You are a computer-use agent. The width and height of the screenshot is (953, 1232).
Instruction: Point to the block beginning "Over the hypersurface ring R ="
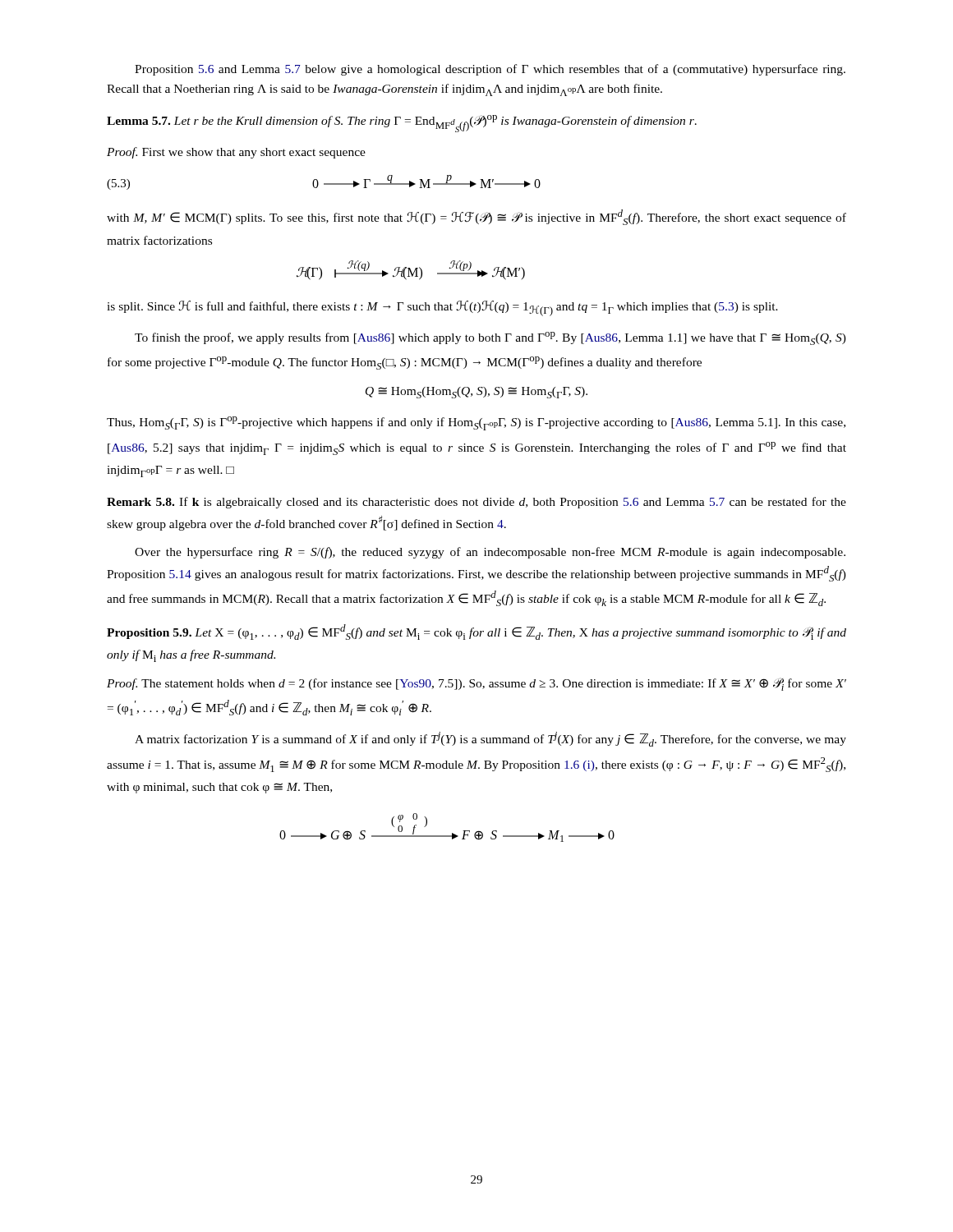476,577
